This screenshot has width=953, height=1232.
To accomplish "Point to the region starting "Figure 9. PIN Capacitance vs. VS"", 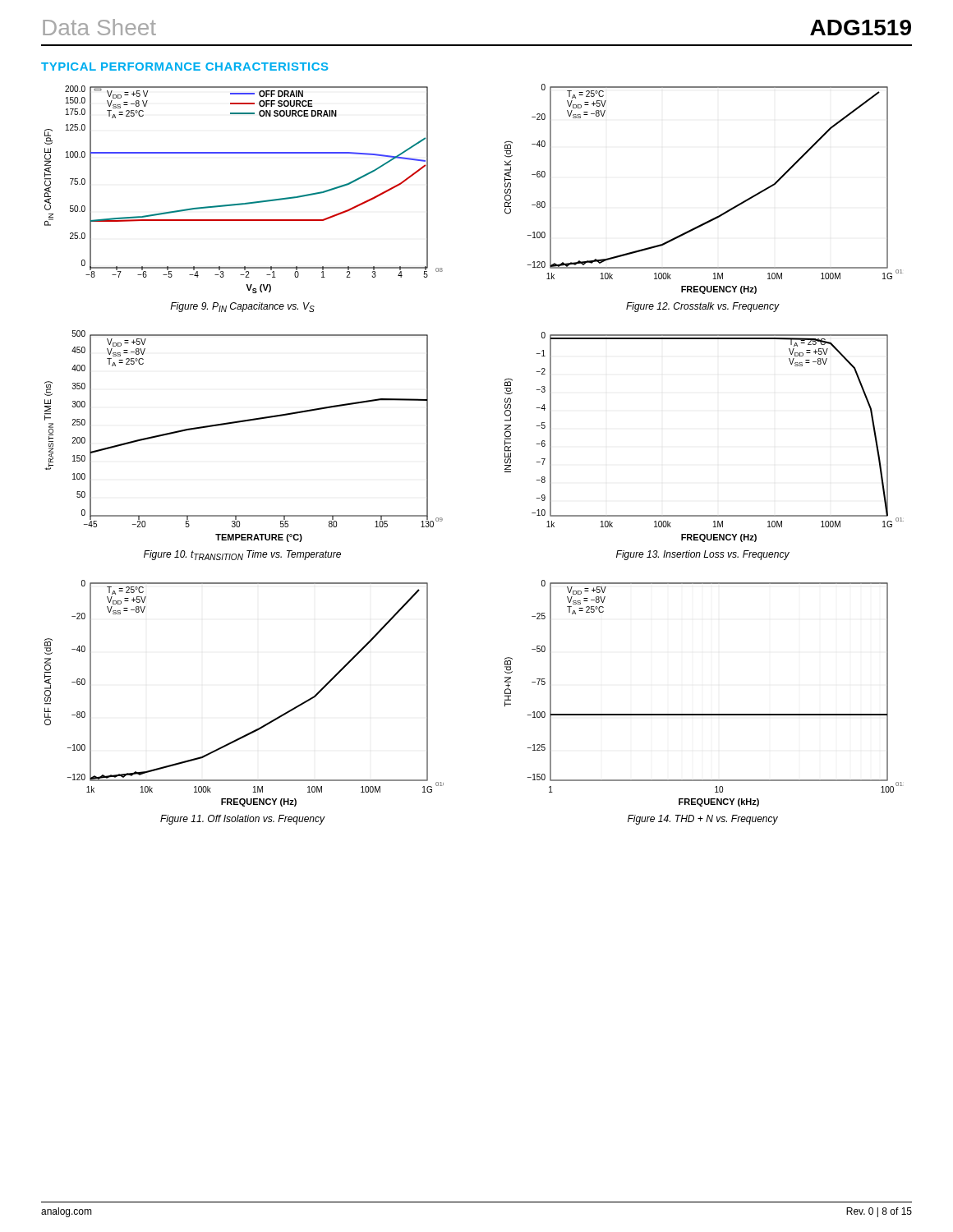I will 242,307.
